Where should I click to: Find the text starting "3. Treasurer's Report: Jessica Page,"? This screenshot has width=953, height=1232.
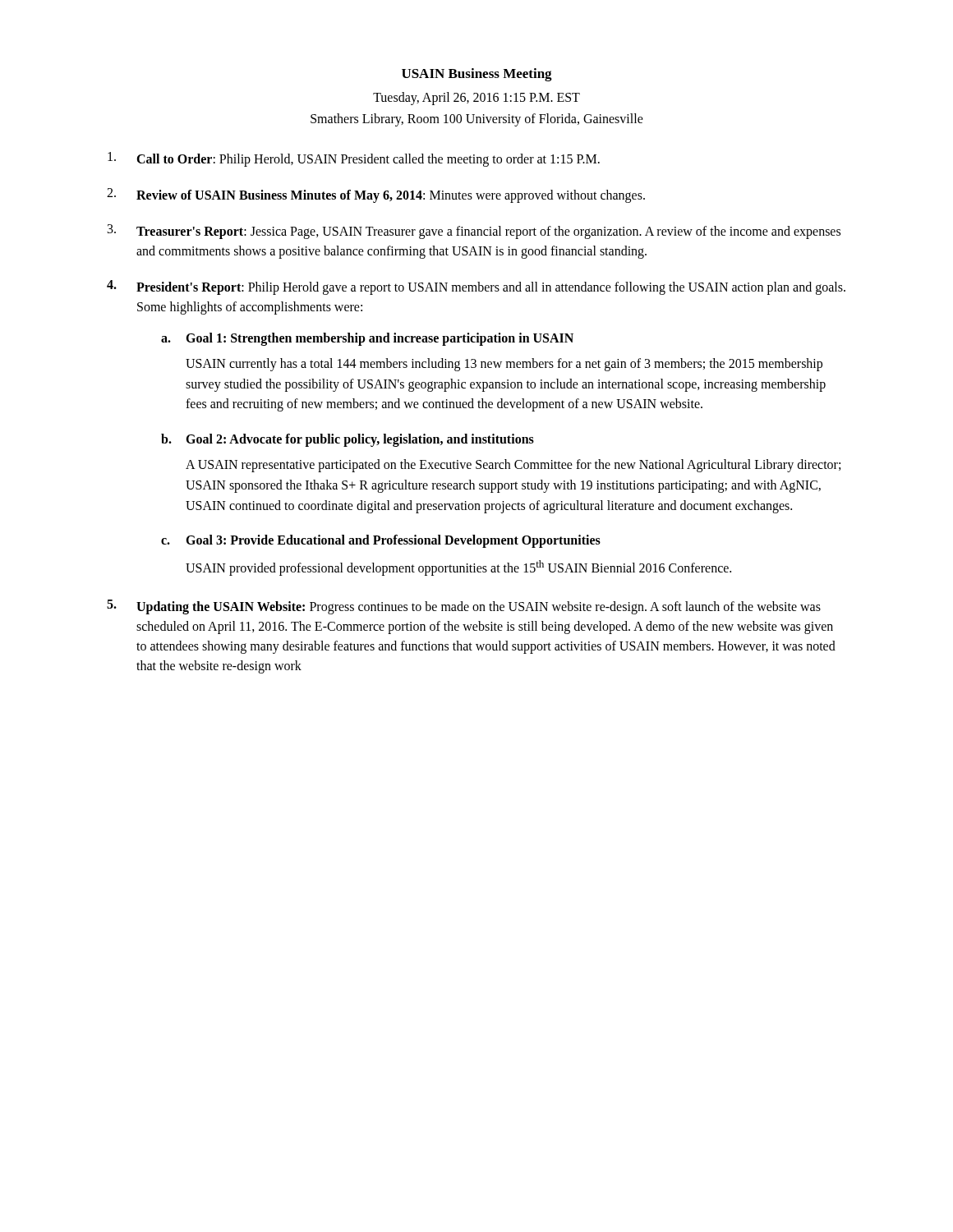(476, 241)
